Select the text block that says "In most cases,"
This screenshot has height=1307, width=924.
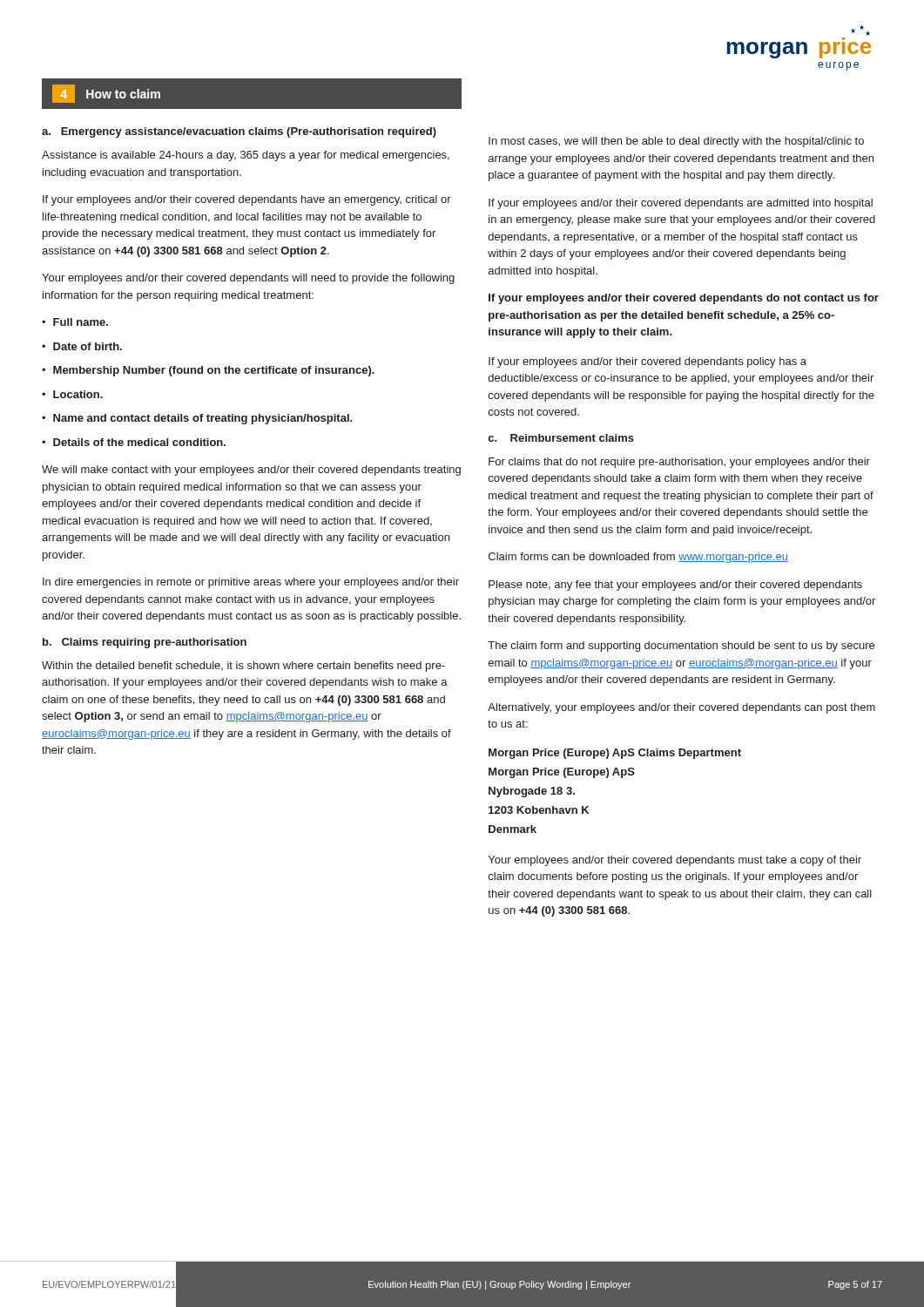pos(681,158)
